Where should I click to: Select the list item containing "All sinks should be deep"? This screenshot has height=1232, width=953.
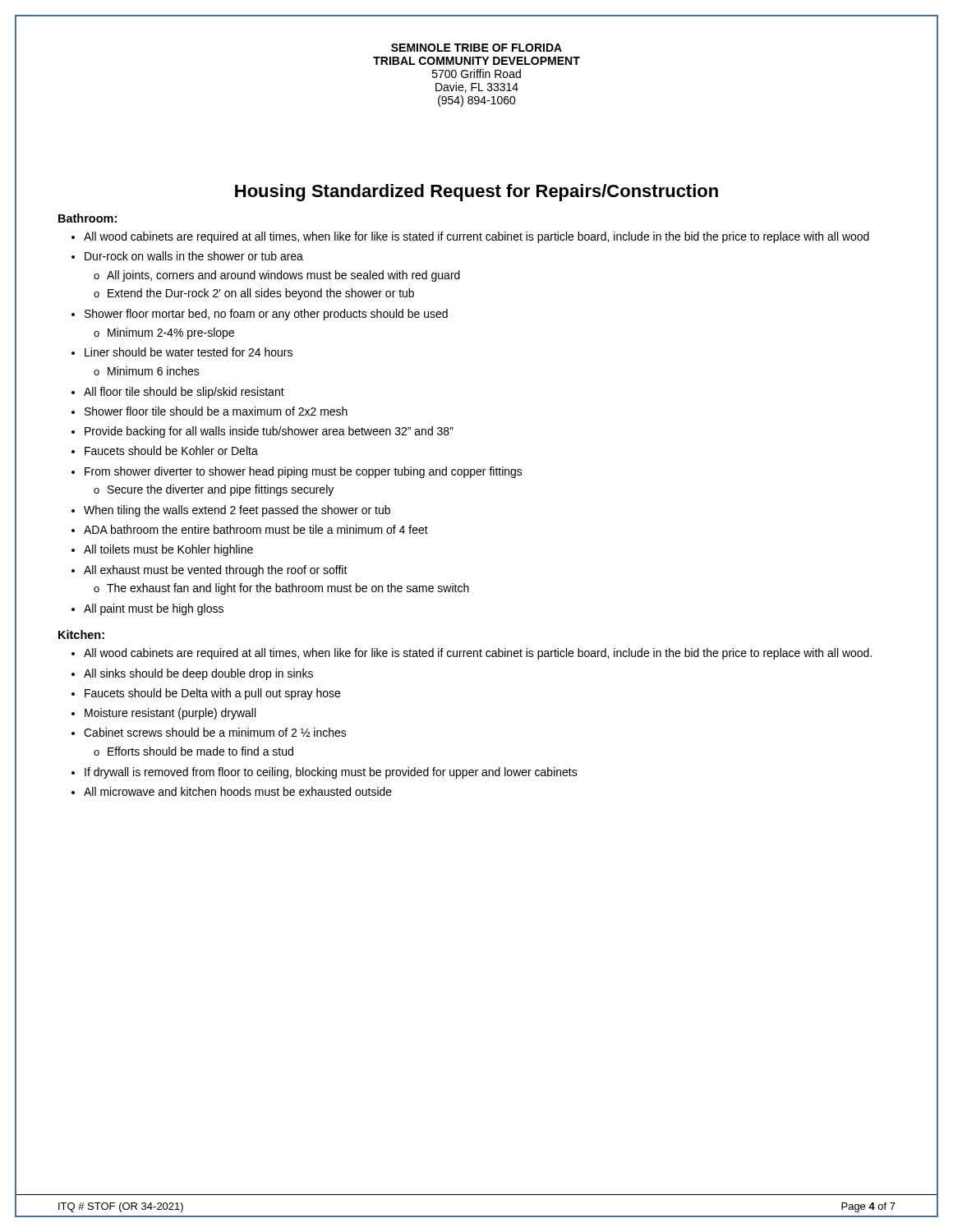pos(199,673)
